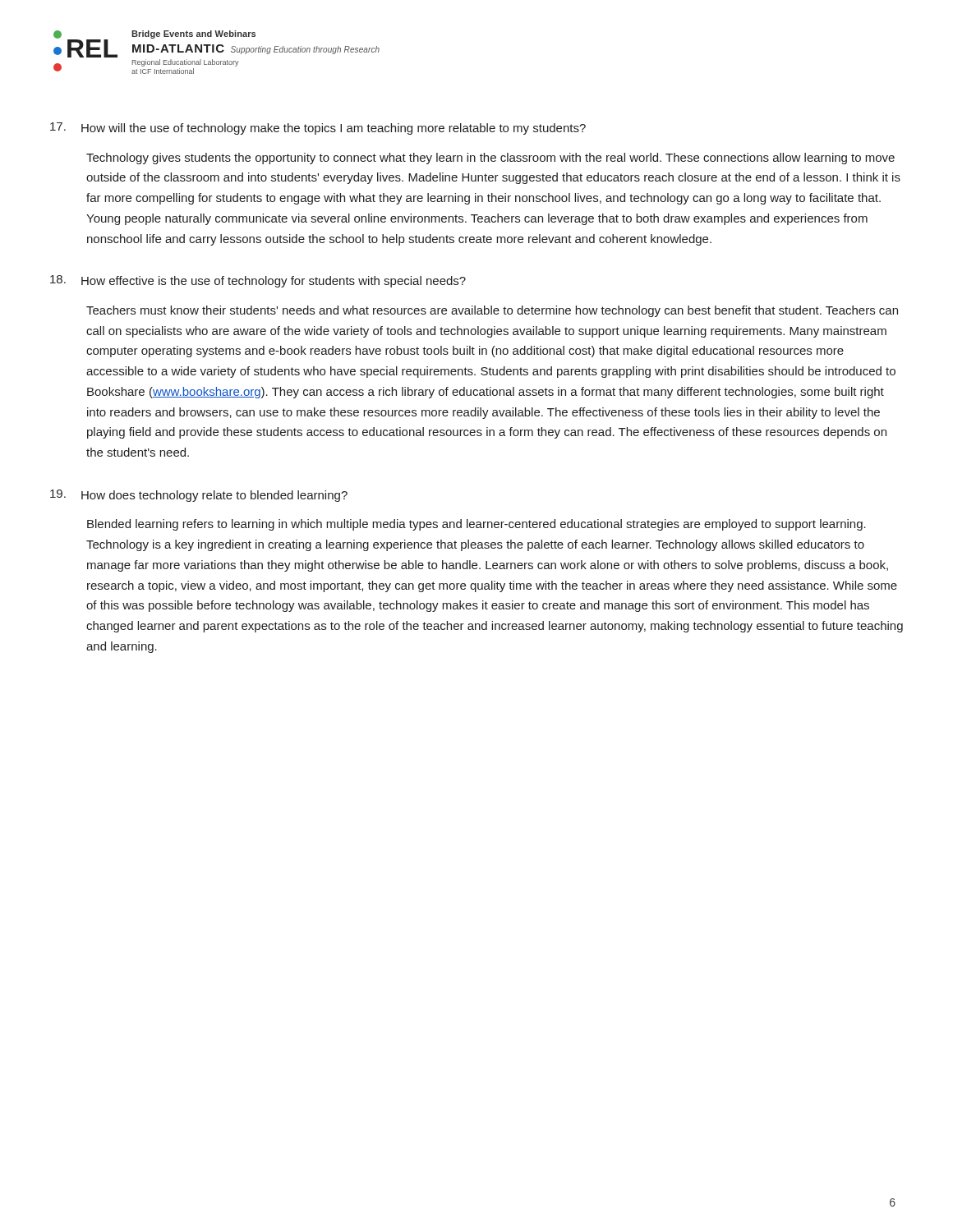Image resolution: width=953 pixels, height=1232 pixels.
Task: Click on the text block that says "Technology gives students the opportunity to connect what"
Action: [x=493, y=198]
